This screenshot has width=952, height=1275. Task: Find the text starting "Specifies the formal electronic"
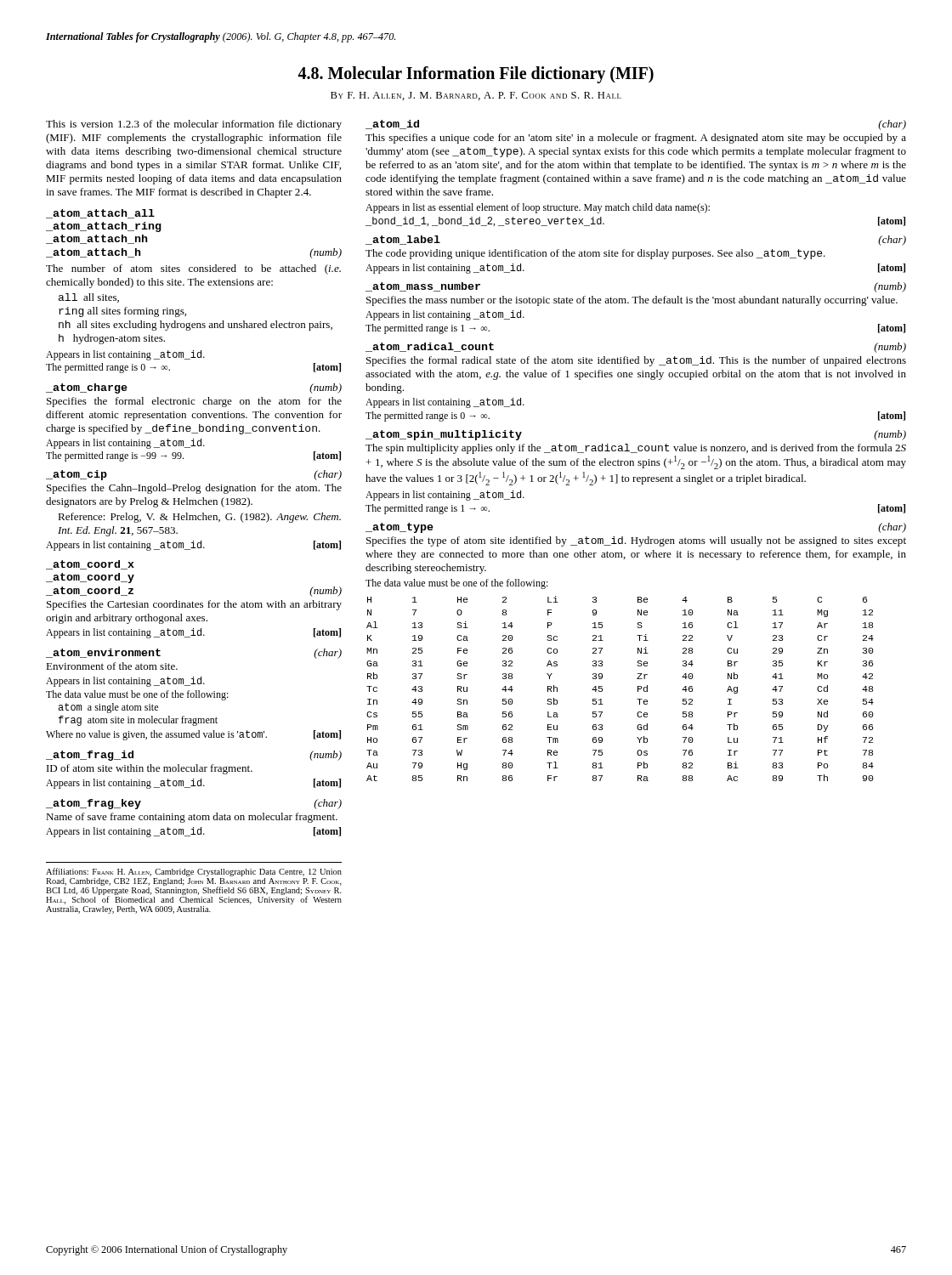(194, 415)
